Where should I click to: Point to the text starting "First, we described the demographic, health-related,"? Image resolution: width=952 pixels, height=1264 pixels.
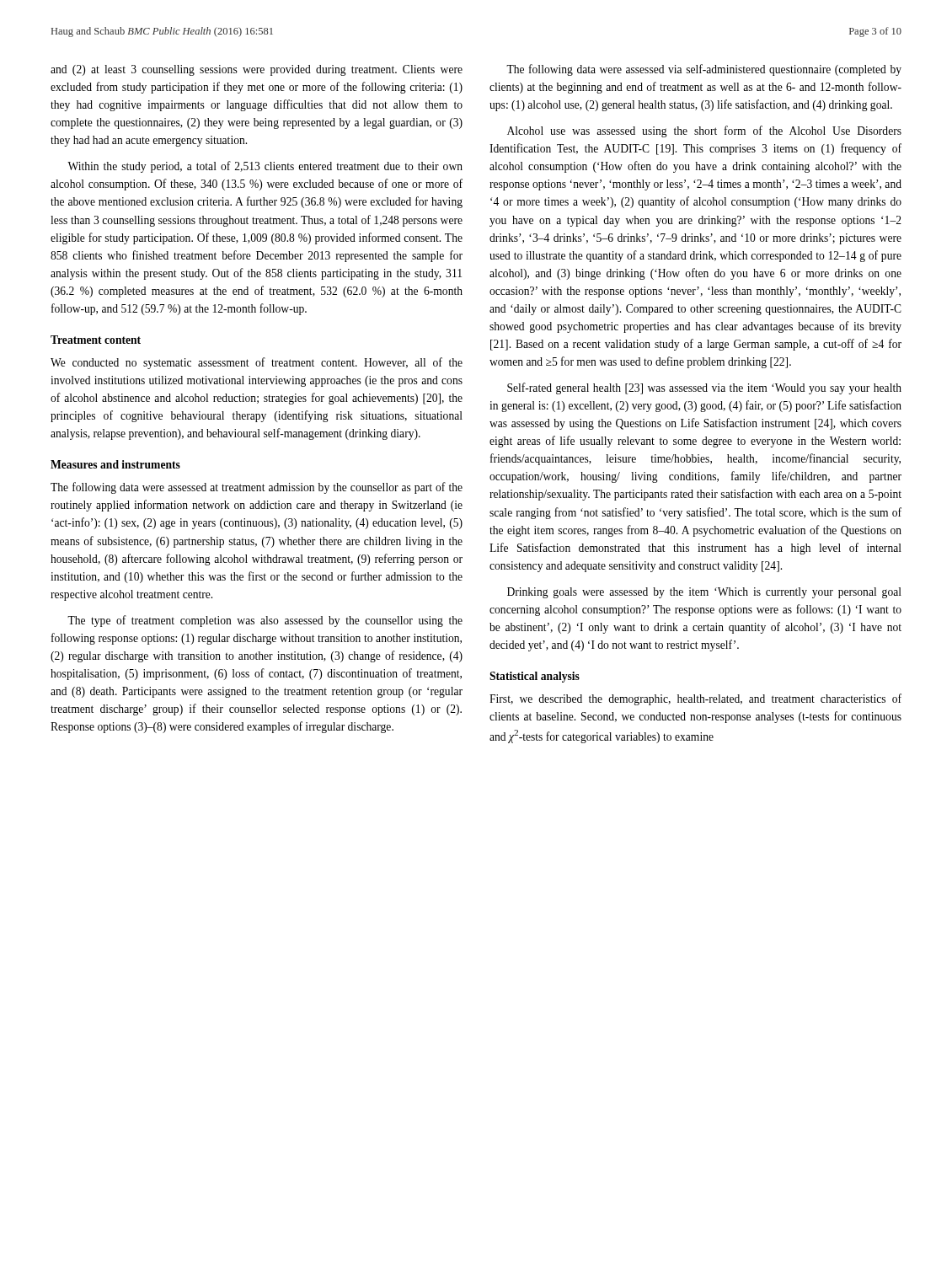coord(695,718)
